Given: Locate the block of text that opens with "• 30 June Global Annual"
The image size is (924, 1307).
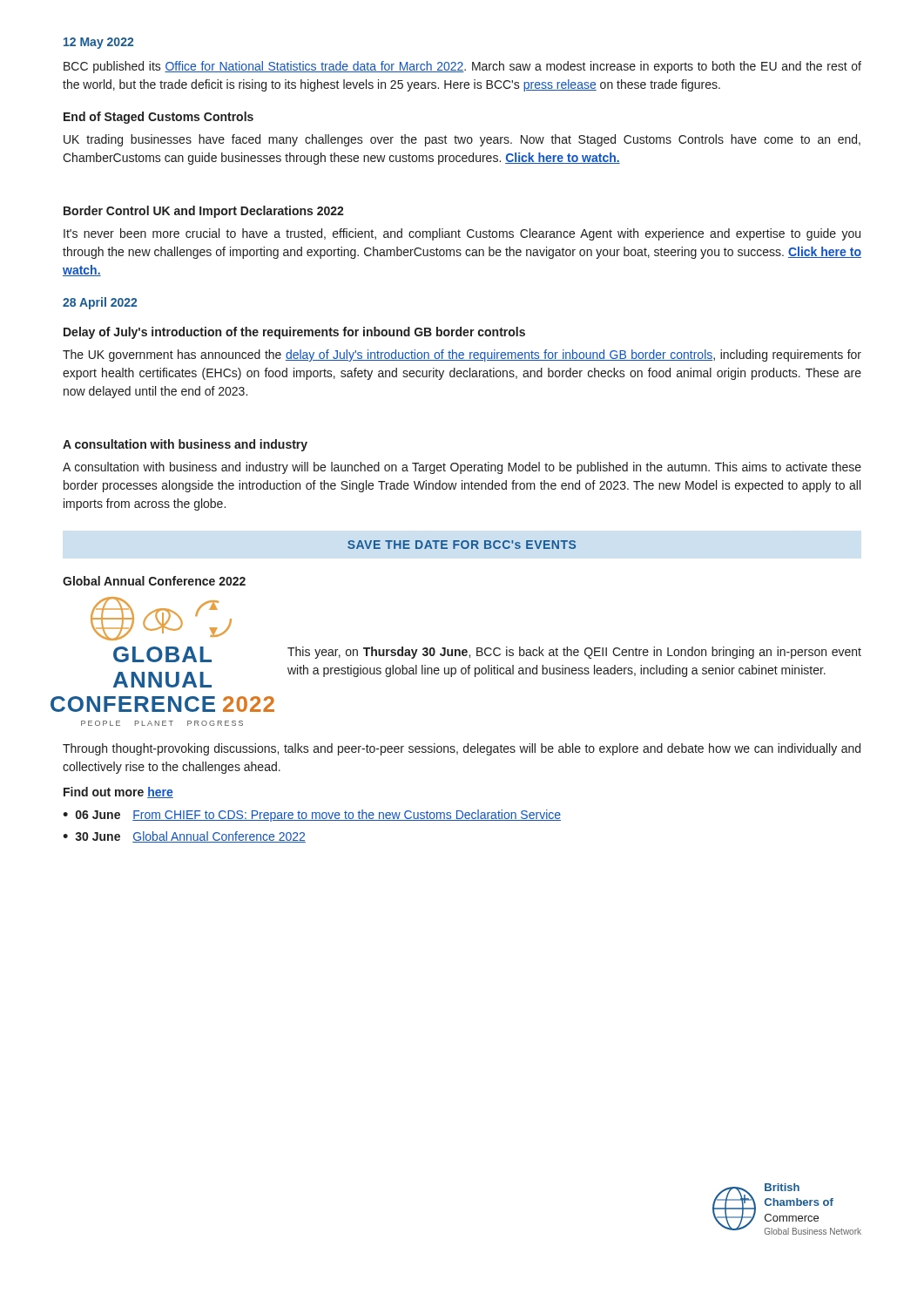Looking at the screenshot, I should click(184, 838).
